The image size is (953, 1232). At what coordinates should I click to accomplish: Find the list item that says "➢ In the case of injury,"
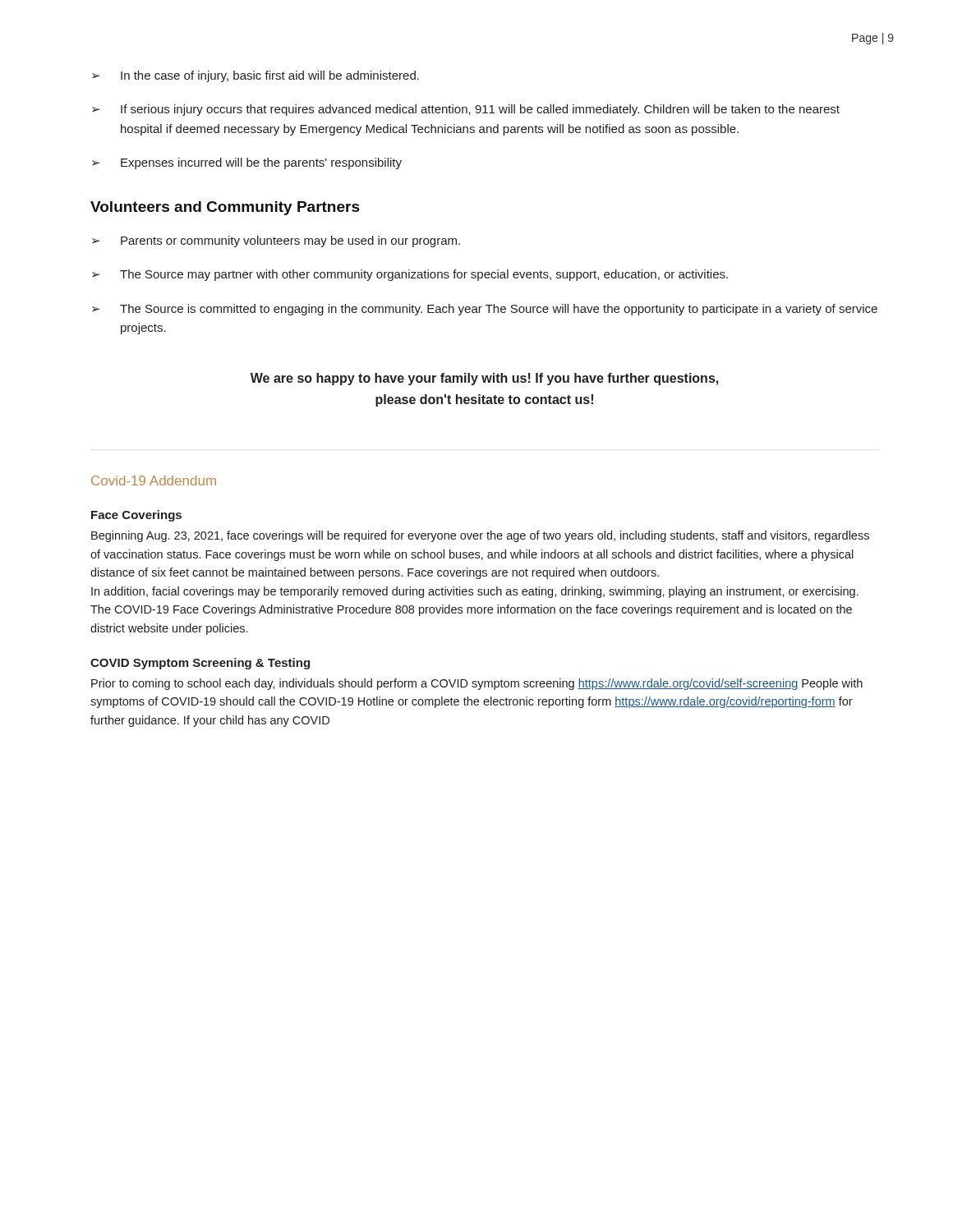(x=256, y=76)
